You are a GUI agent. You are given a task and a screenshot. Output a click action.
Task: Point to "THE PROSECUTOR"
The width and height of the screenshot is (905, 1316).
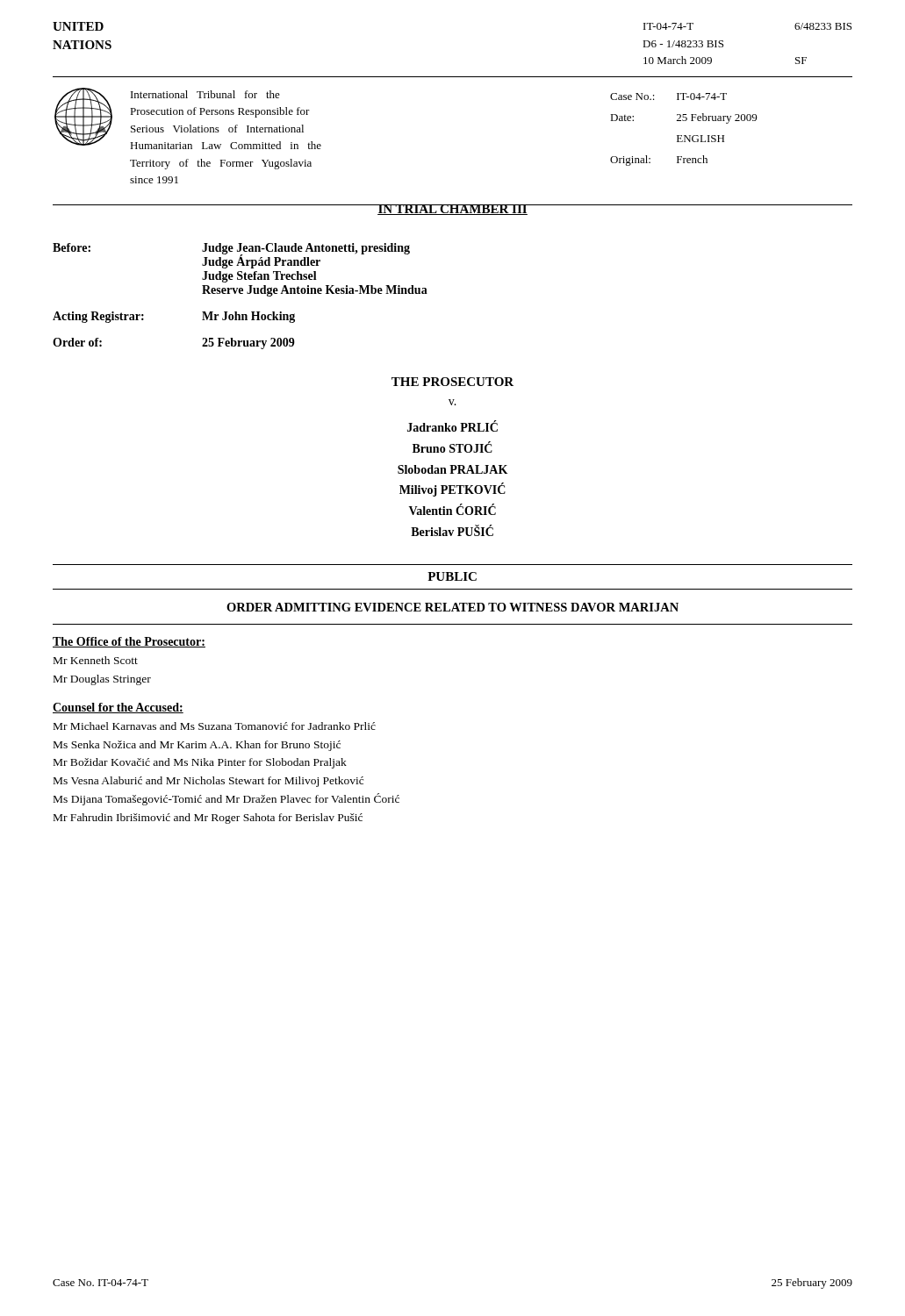452,382
